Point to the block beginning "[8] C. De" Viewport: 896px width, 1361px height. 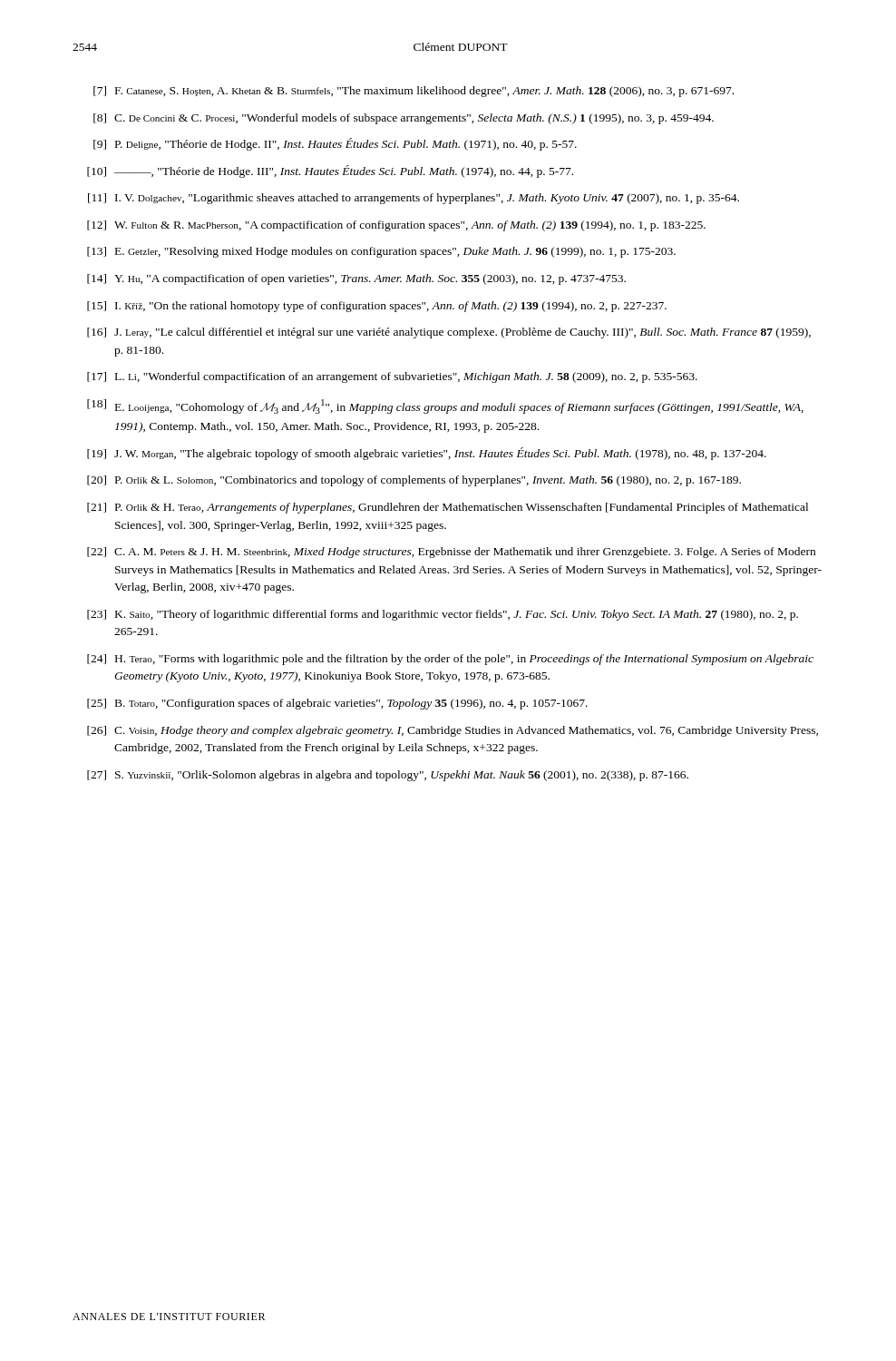click(x=448, y=117)
